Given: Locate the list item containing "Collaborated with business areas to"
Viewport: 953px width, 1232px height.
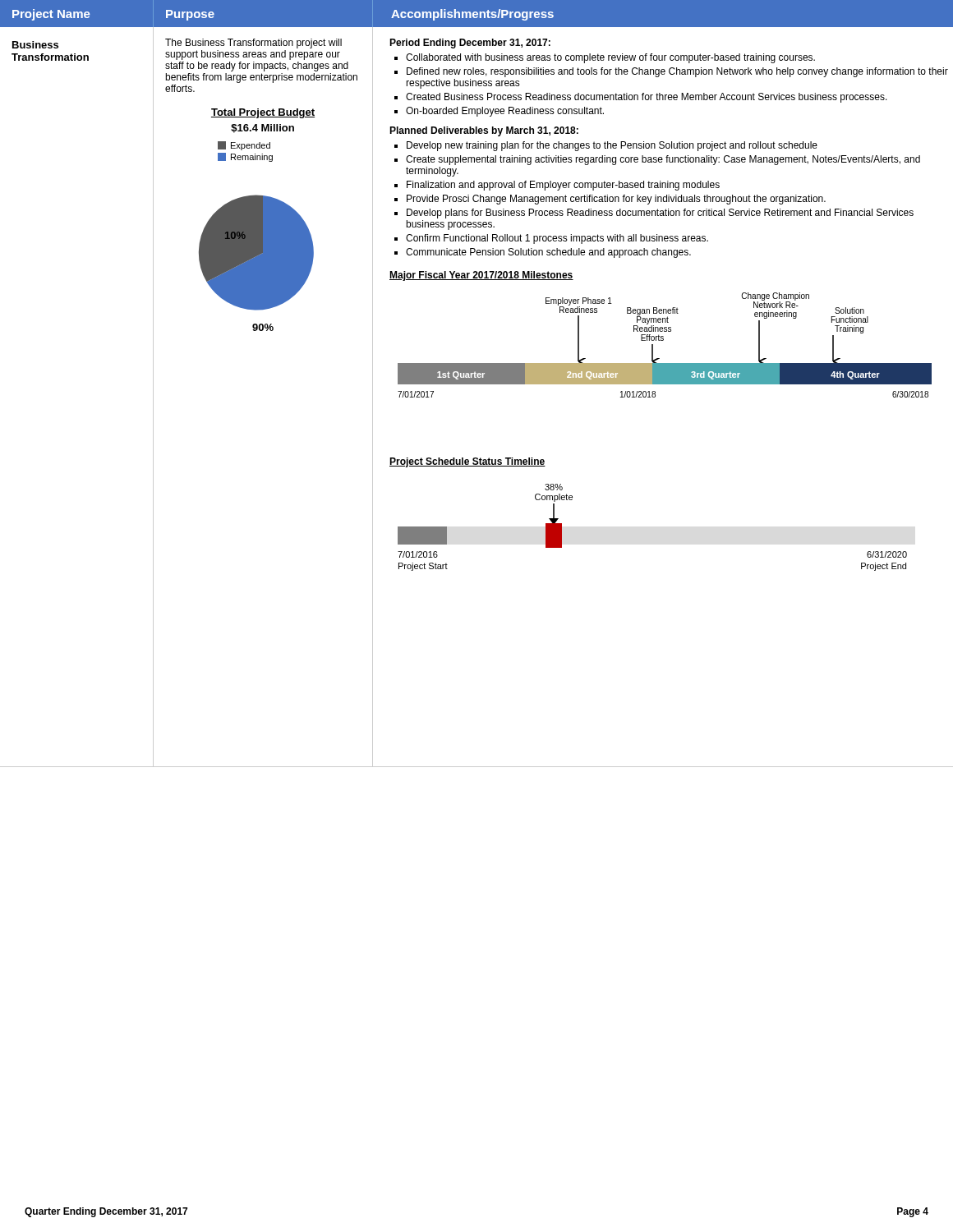Looking at the screenshot, I should point(611,57).
